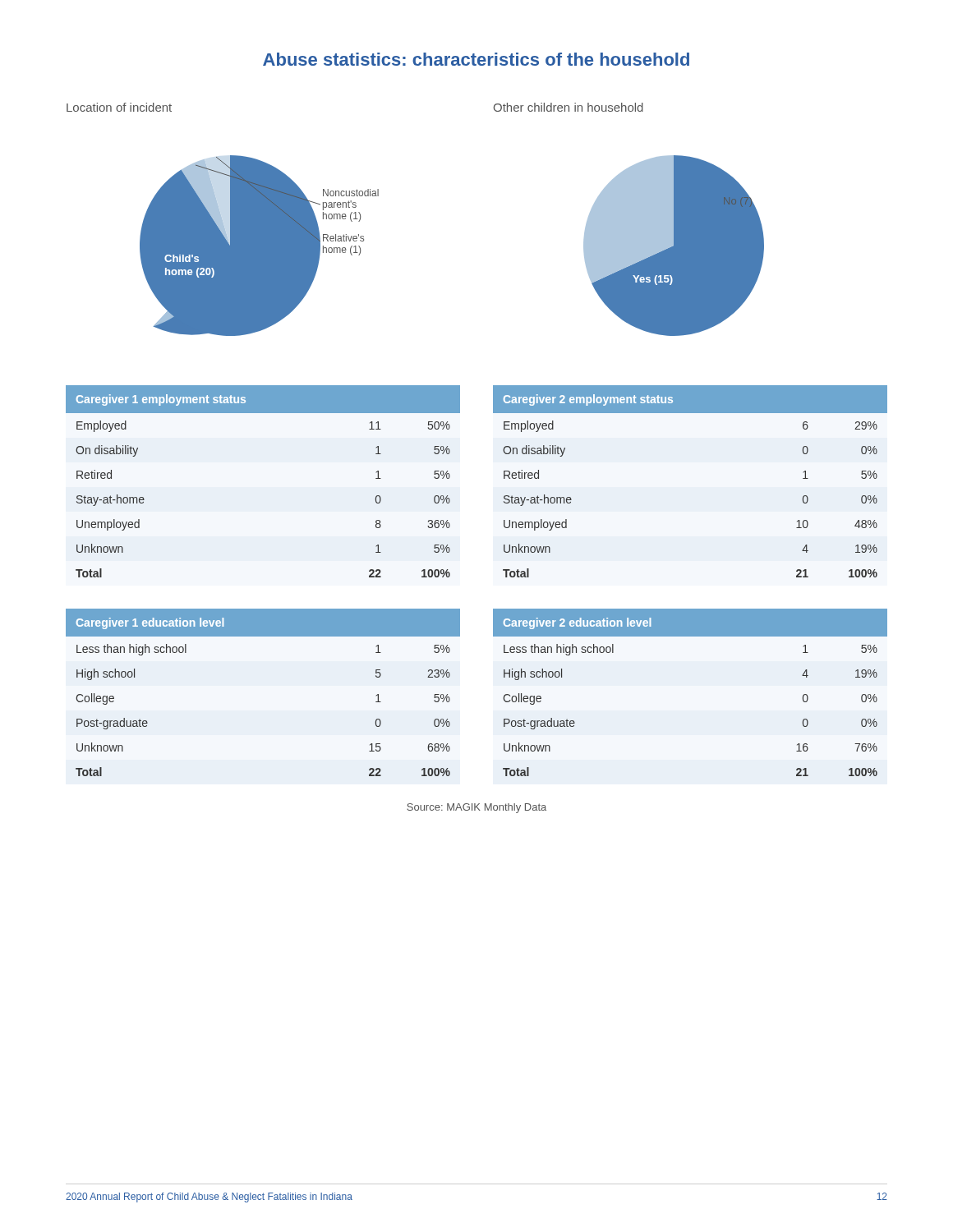Image resolution: width=953 pixels, height=1232 pixels.
Task: Locate the table with the text "Caregiver 1 employment"
Action: coord(263,485)
